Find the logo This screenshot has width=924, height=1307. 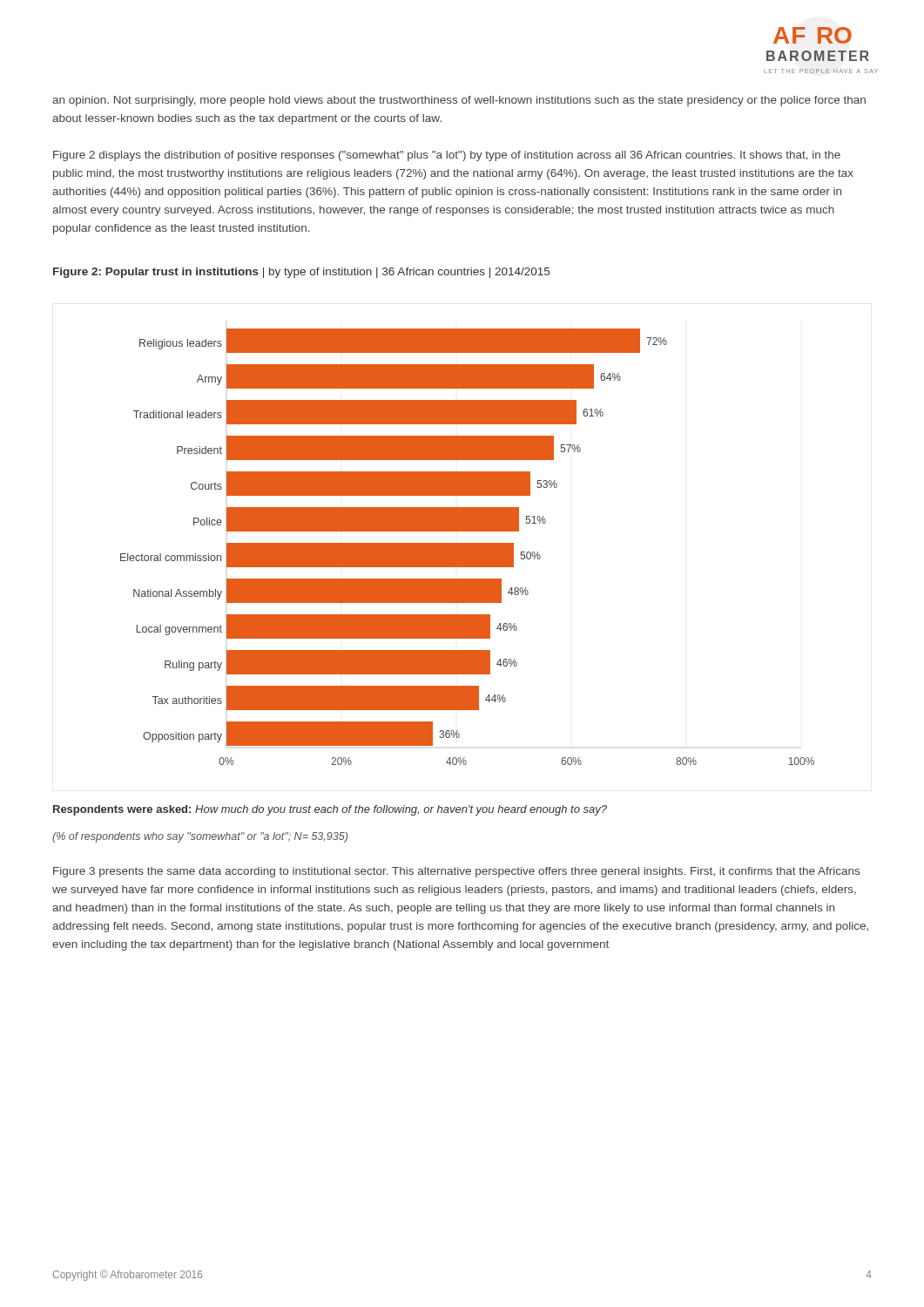click(819, 52)
